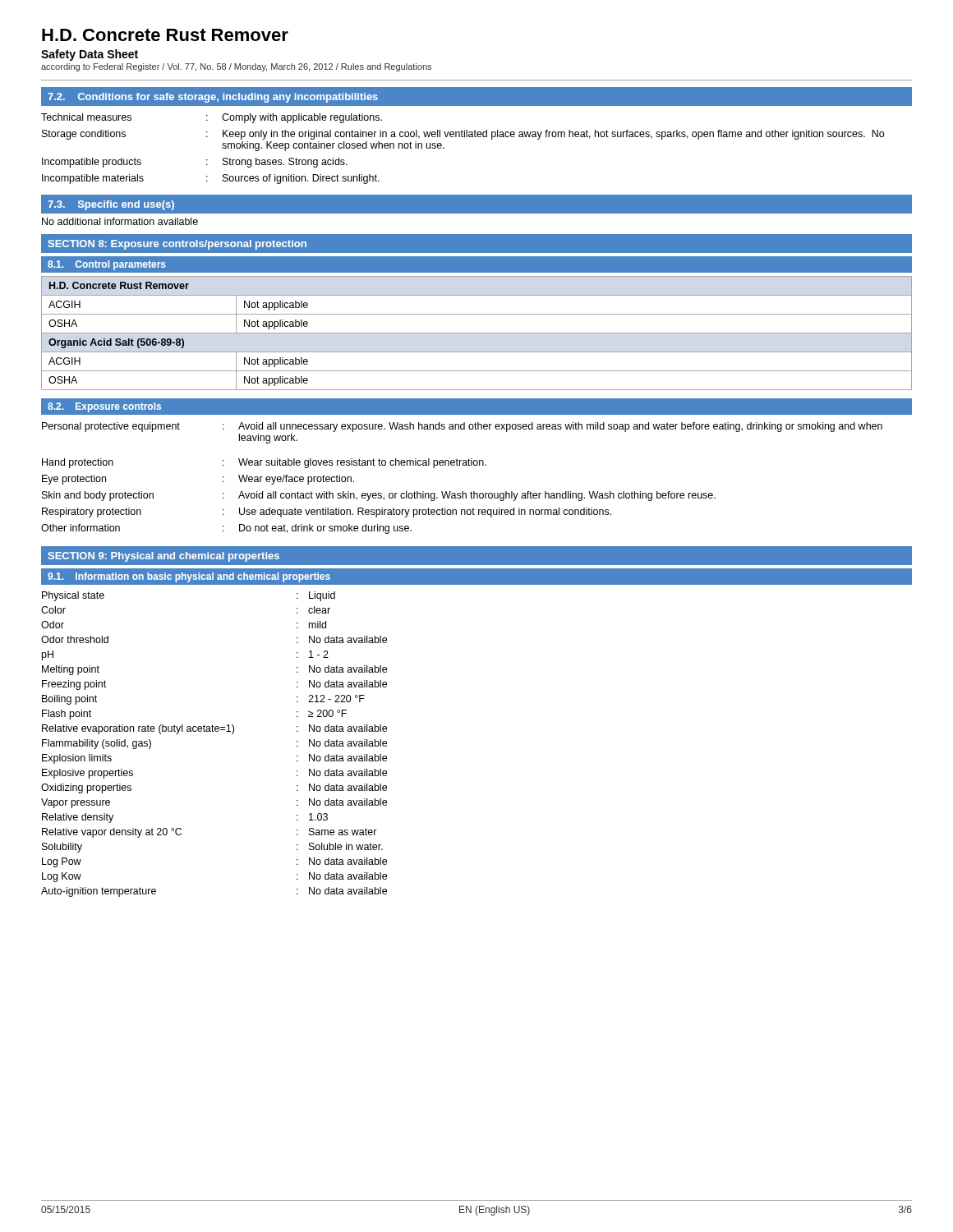
Task: Locate the section header with the text "8.1. Control parameters"
Action: tap(476, 264)
